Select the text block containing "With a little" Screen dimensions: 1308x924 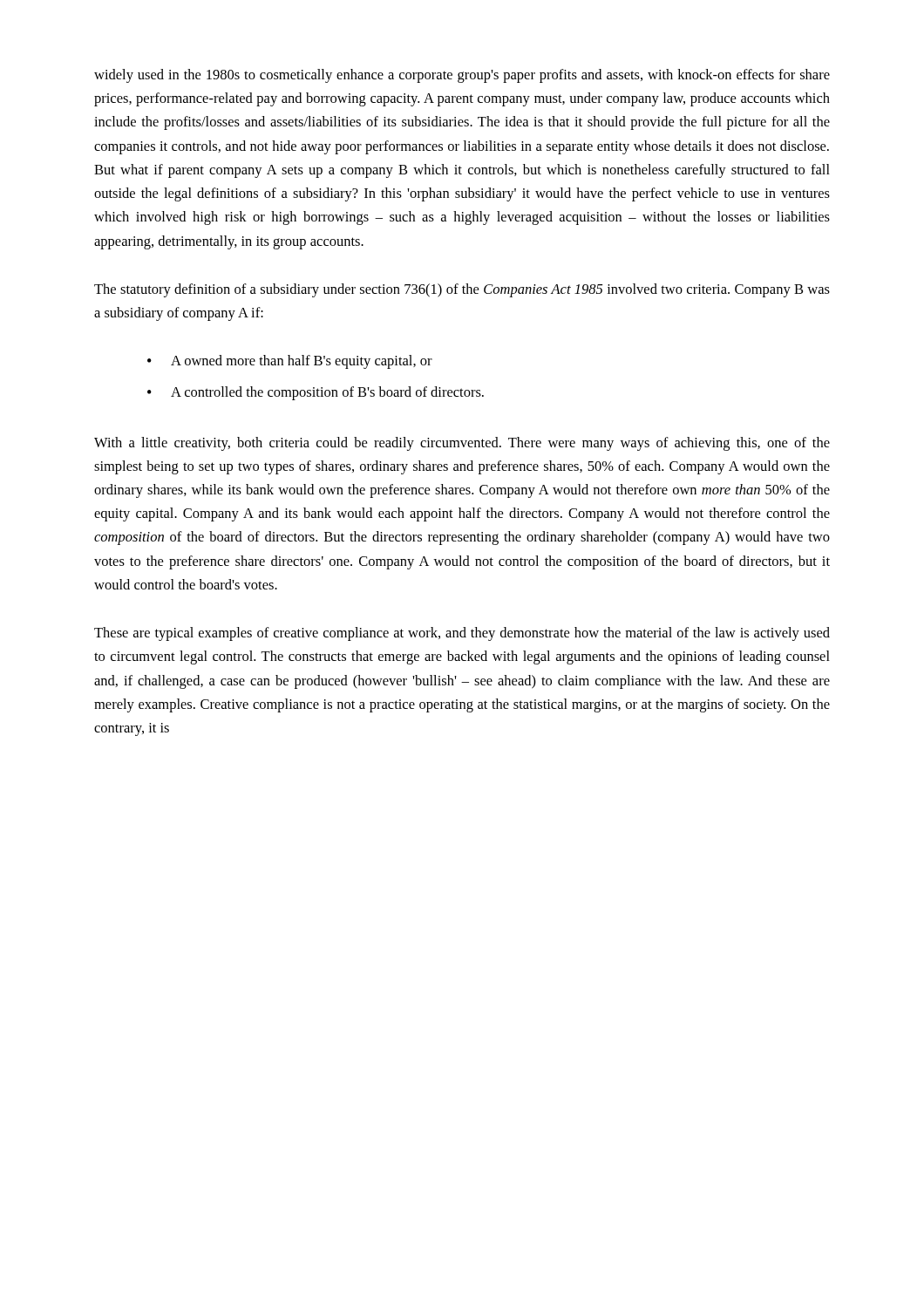462,513
